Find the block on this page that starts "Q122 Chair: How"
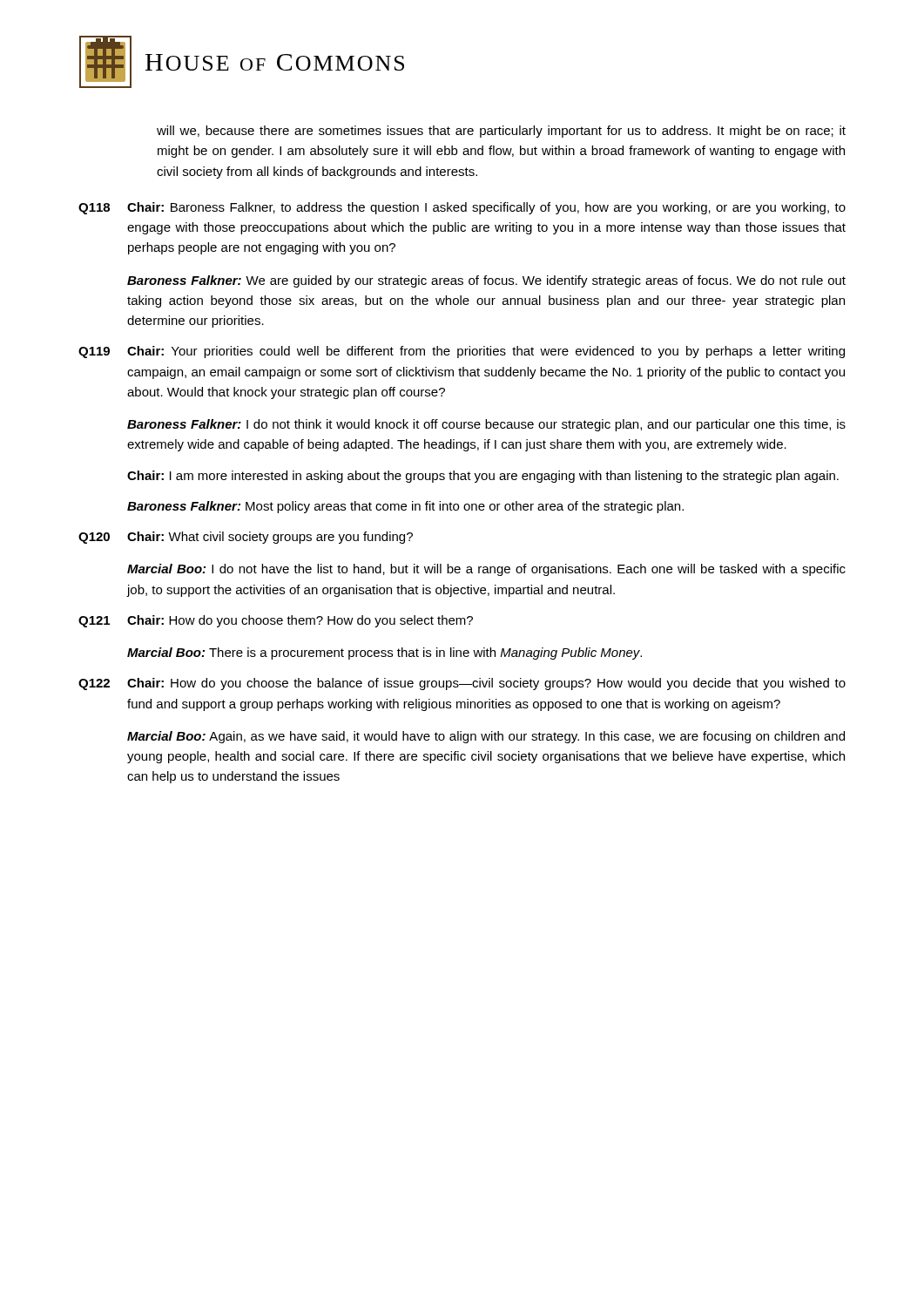924x1307 pixels. [x=462, y=693]
